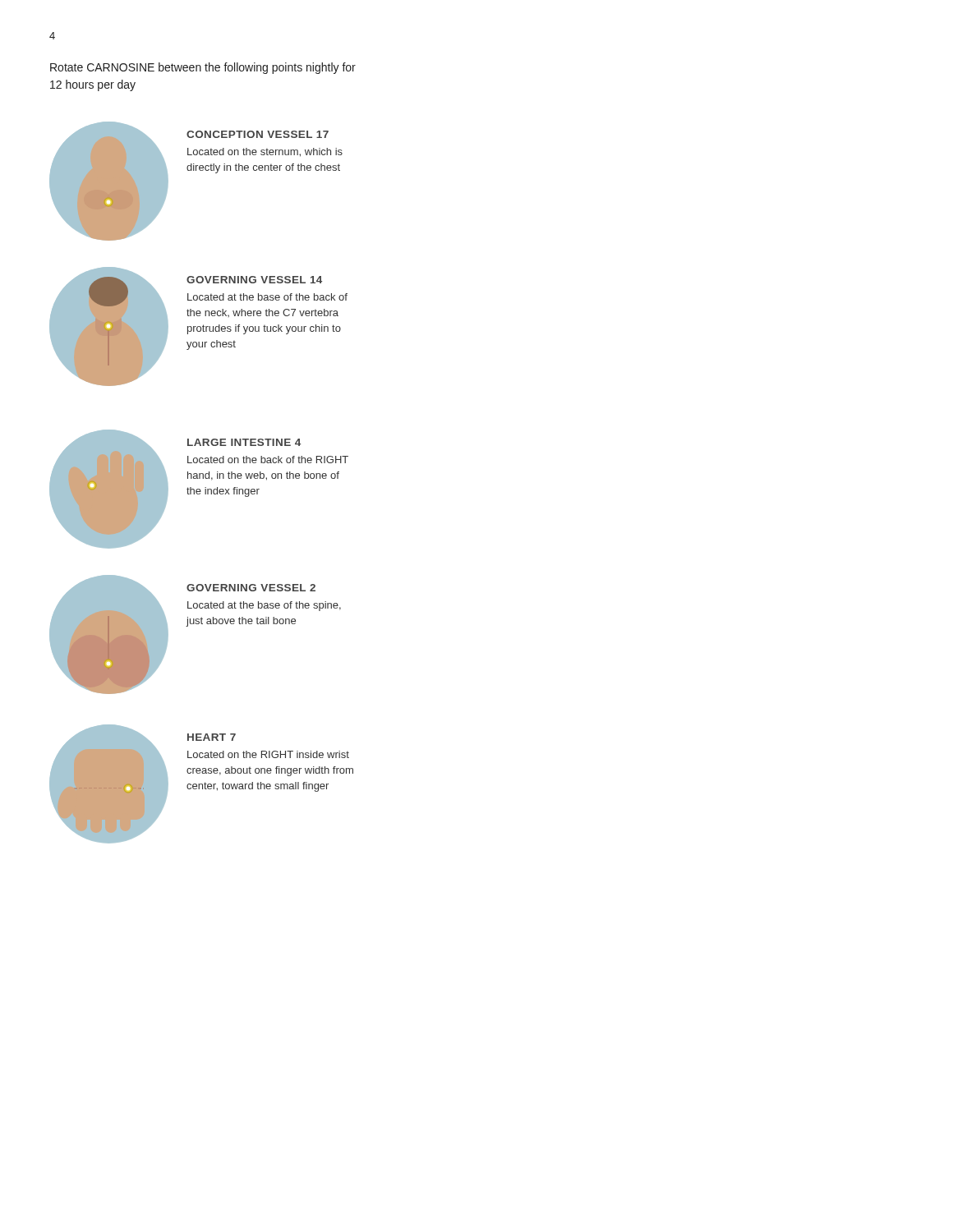Click on the text starting "Located on the back of the"

click(268, 475)
